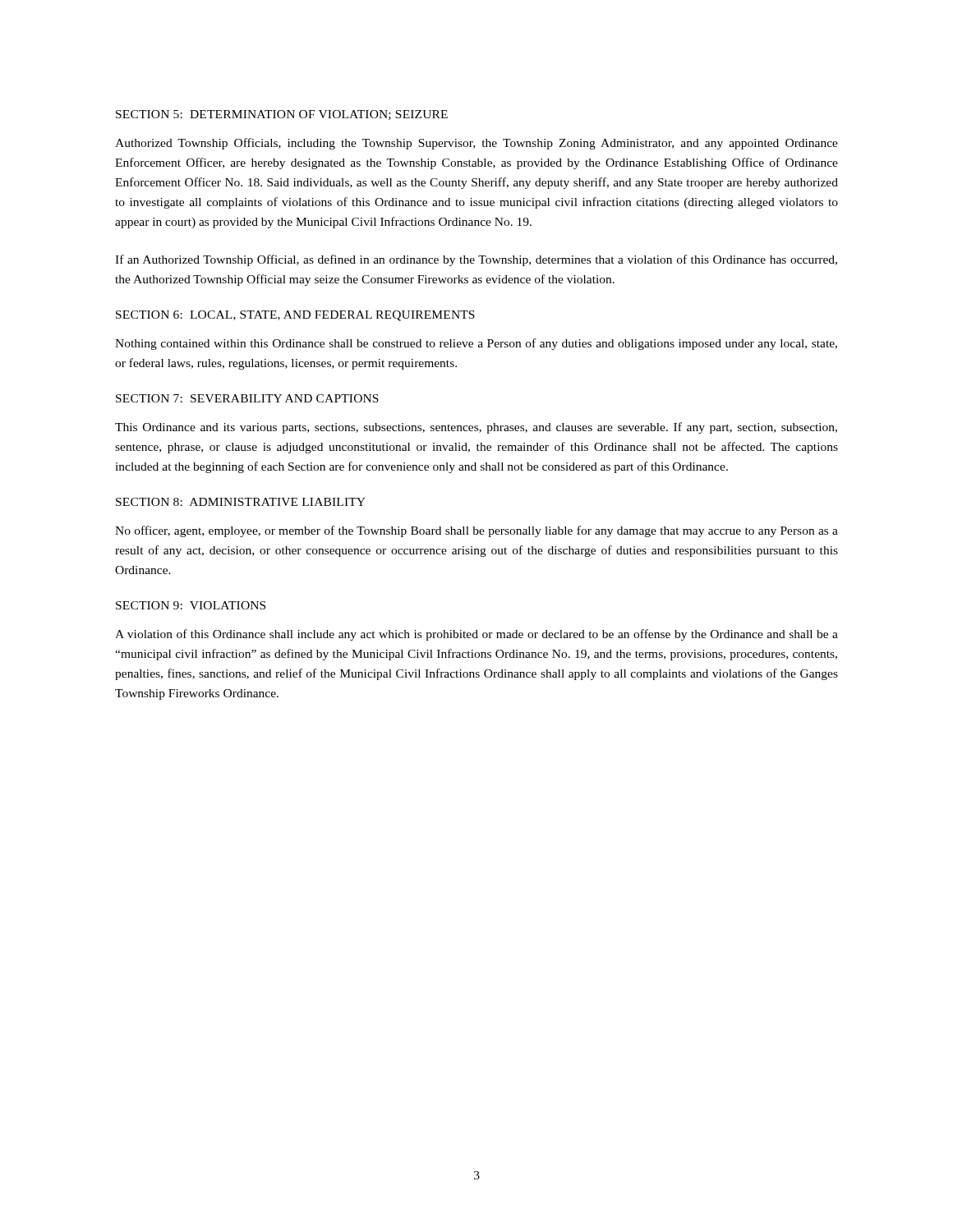Find the block on this page that starts "If an Authorized Township Official,"
This screenshot has height=1232, width=953.
pyautogui.click(x=476, y=269)
